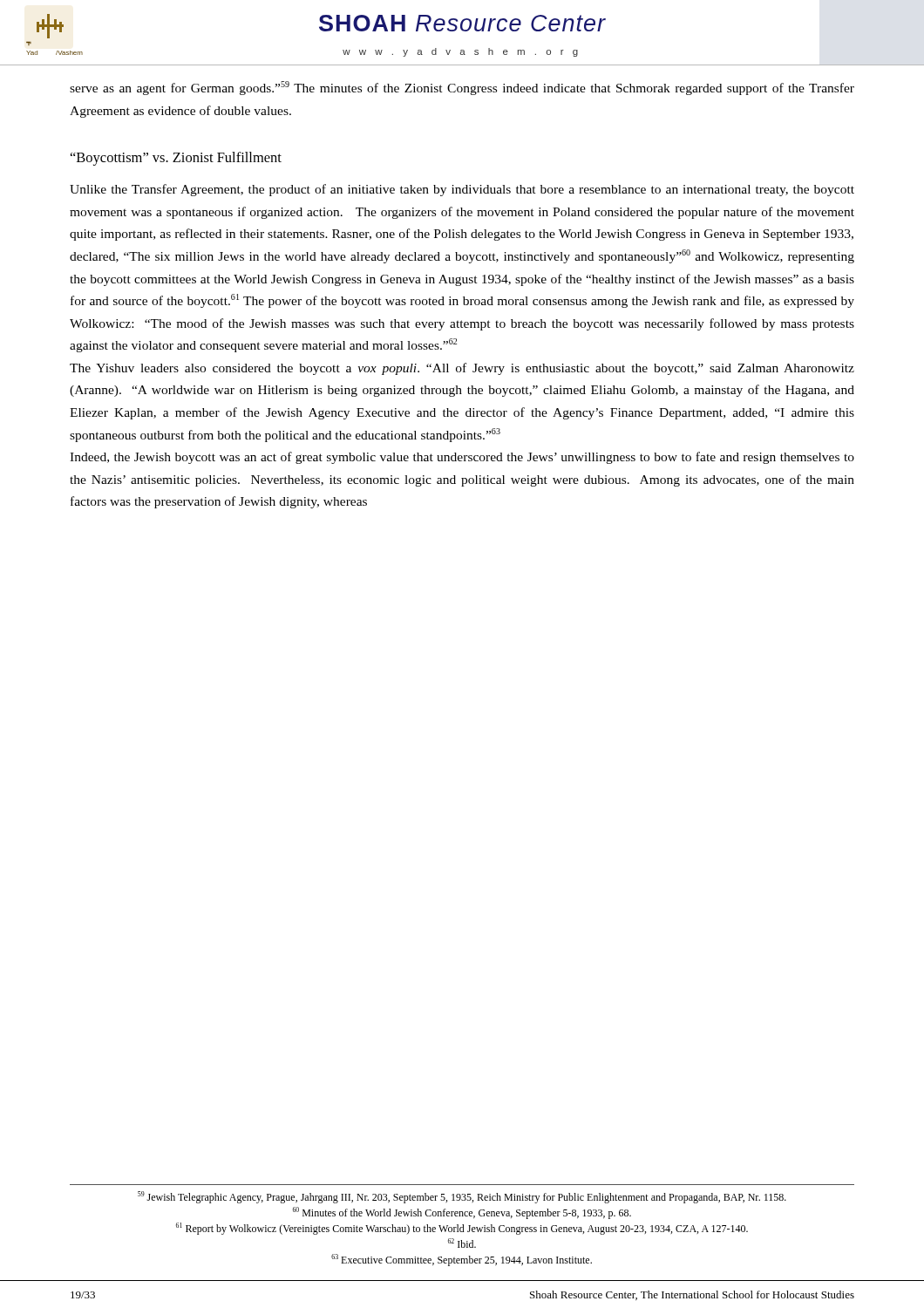Find the text starting "59 Jewish Telegraphic Agency, Prague,"

click(x=462, y=1197)
